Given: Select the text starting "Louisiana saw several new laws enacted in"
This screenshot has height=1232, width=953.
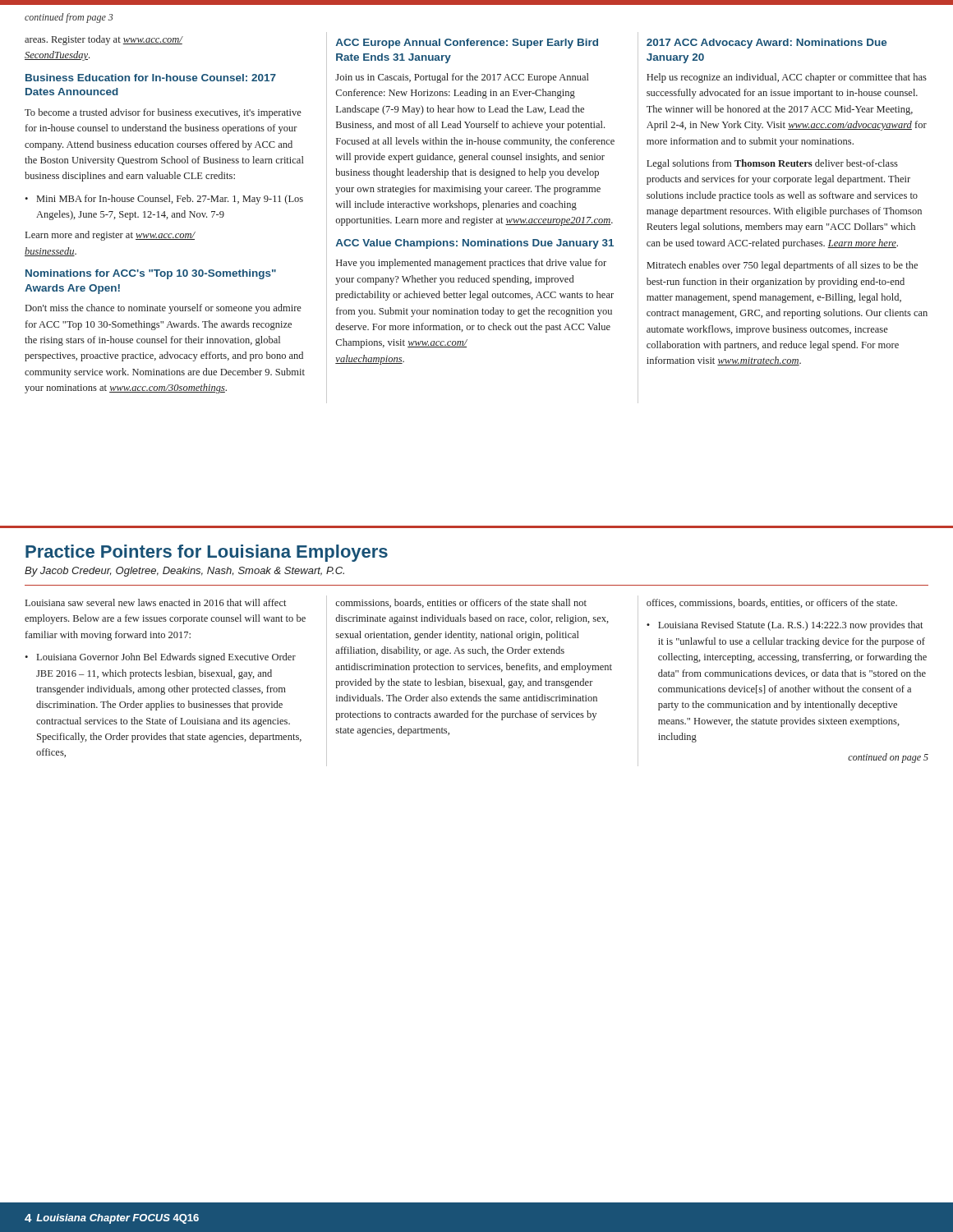Looking at the screenshot, I should pos(165,619).
